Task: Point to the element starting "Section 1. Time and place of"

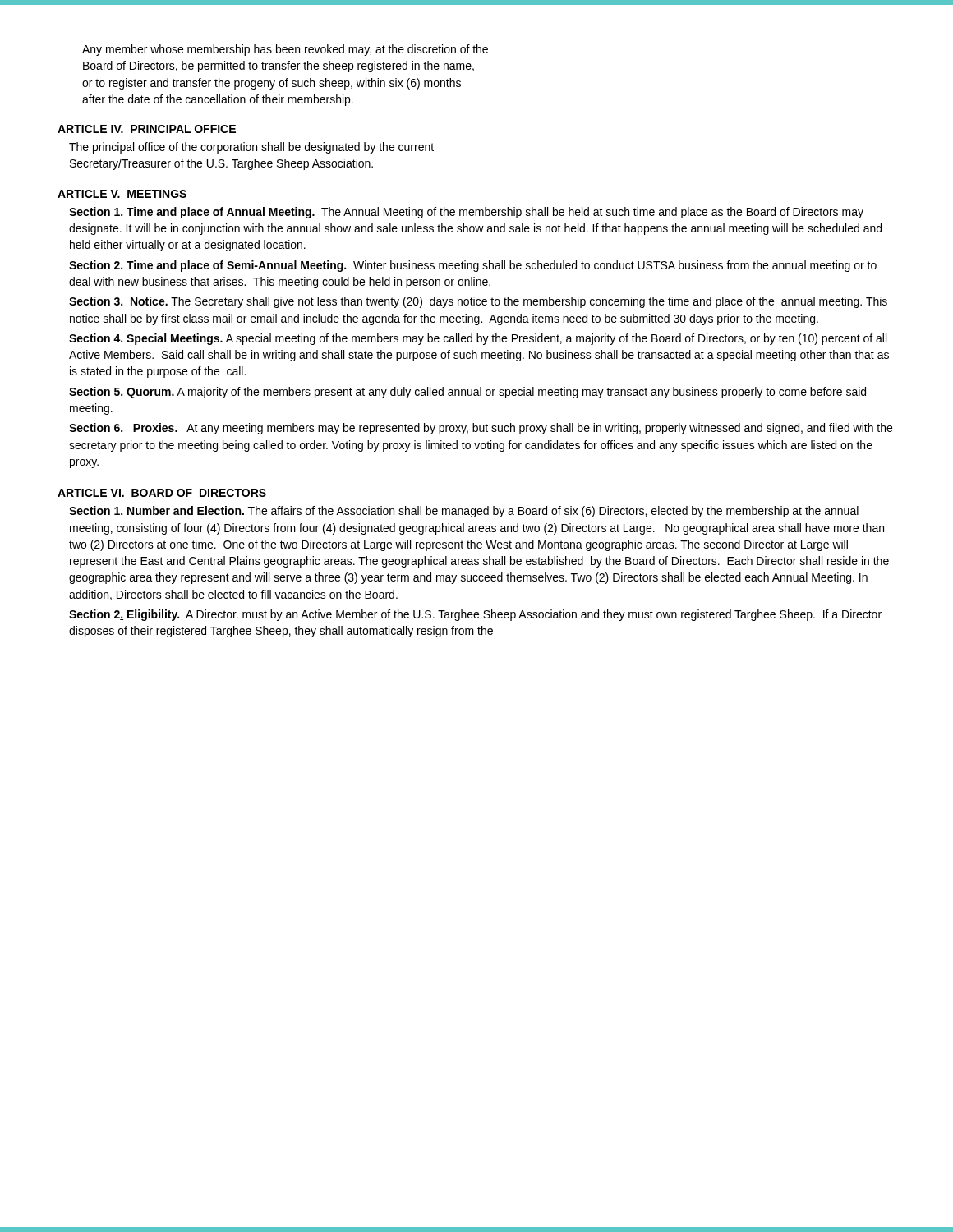Action: 476,228
